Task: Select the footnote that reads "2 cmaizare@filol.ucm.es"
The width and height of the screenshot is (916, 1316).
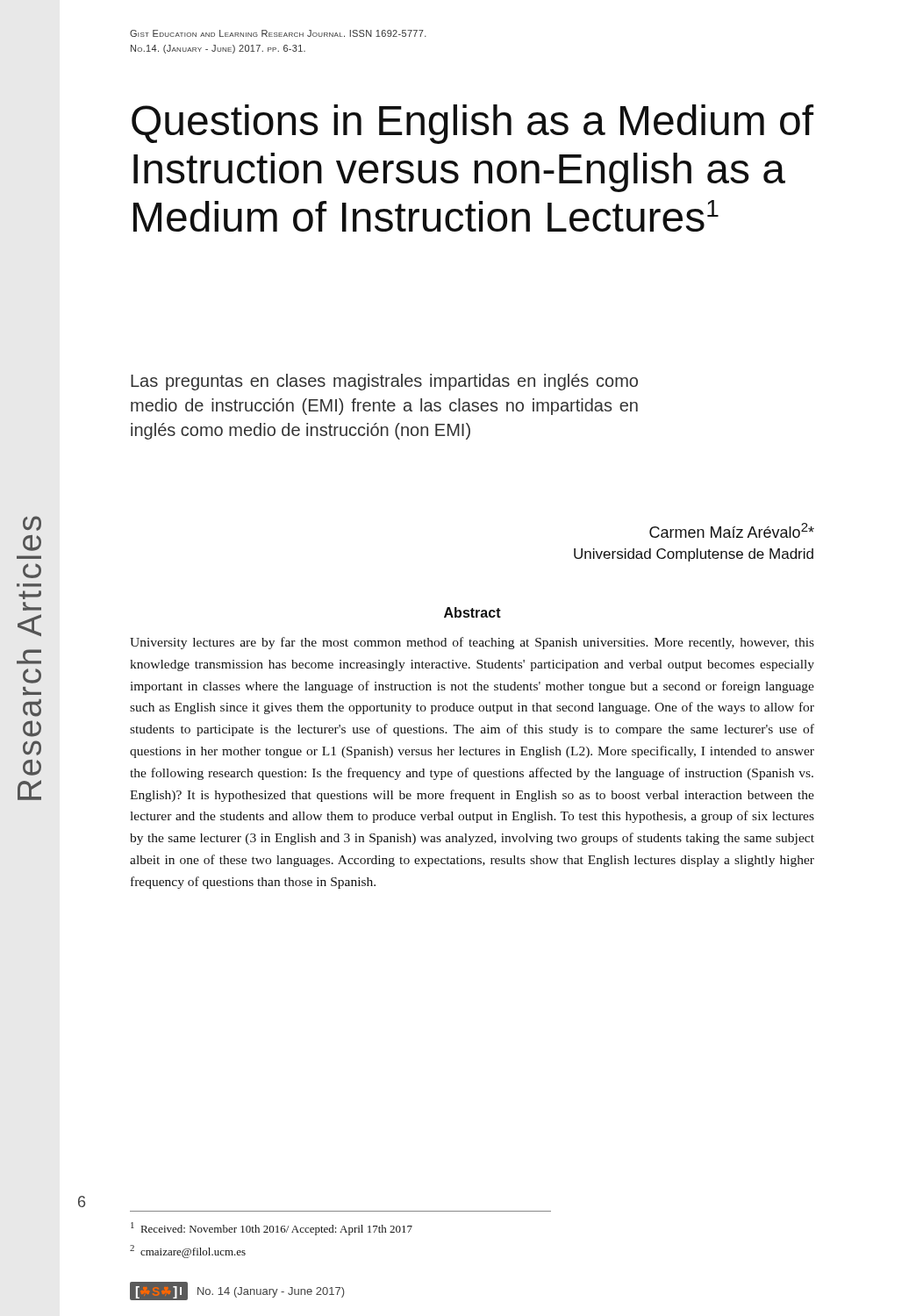Action: 188,1250
